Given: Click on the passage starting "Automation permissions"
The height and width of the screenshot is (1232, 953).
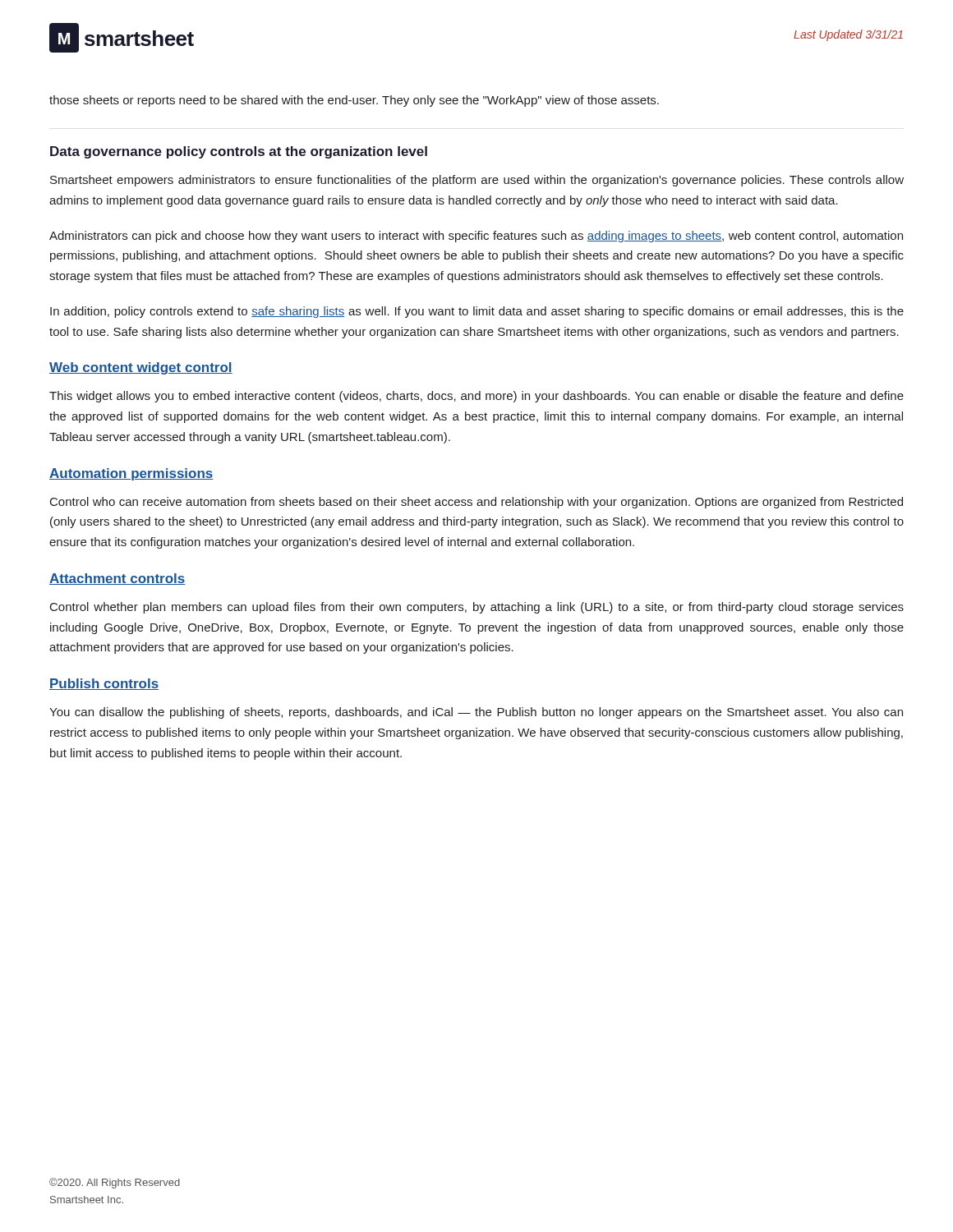Looking at the screenshot, I should [131, 474].
